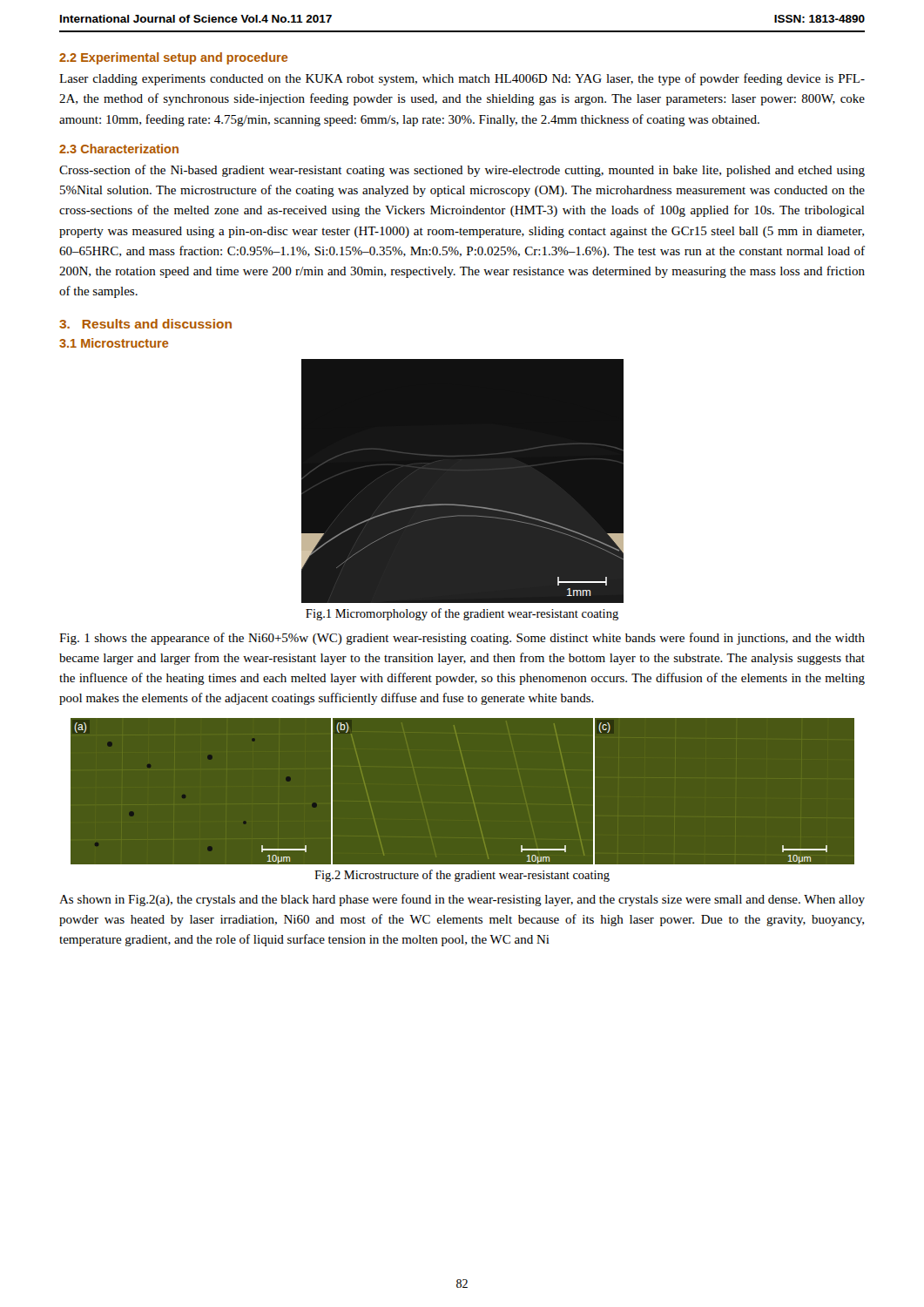Locate the text starting "As shown in Fig.2(a), the crystals and the"

tap(462, 919)
